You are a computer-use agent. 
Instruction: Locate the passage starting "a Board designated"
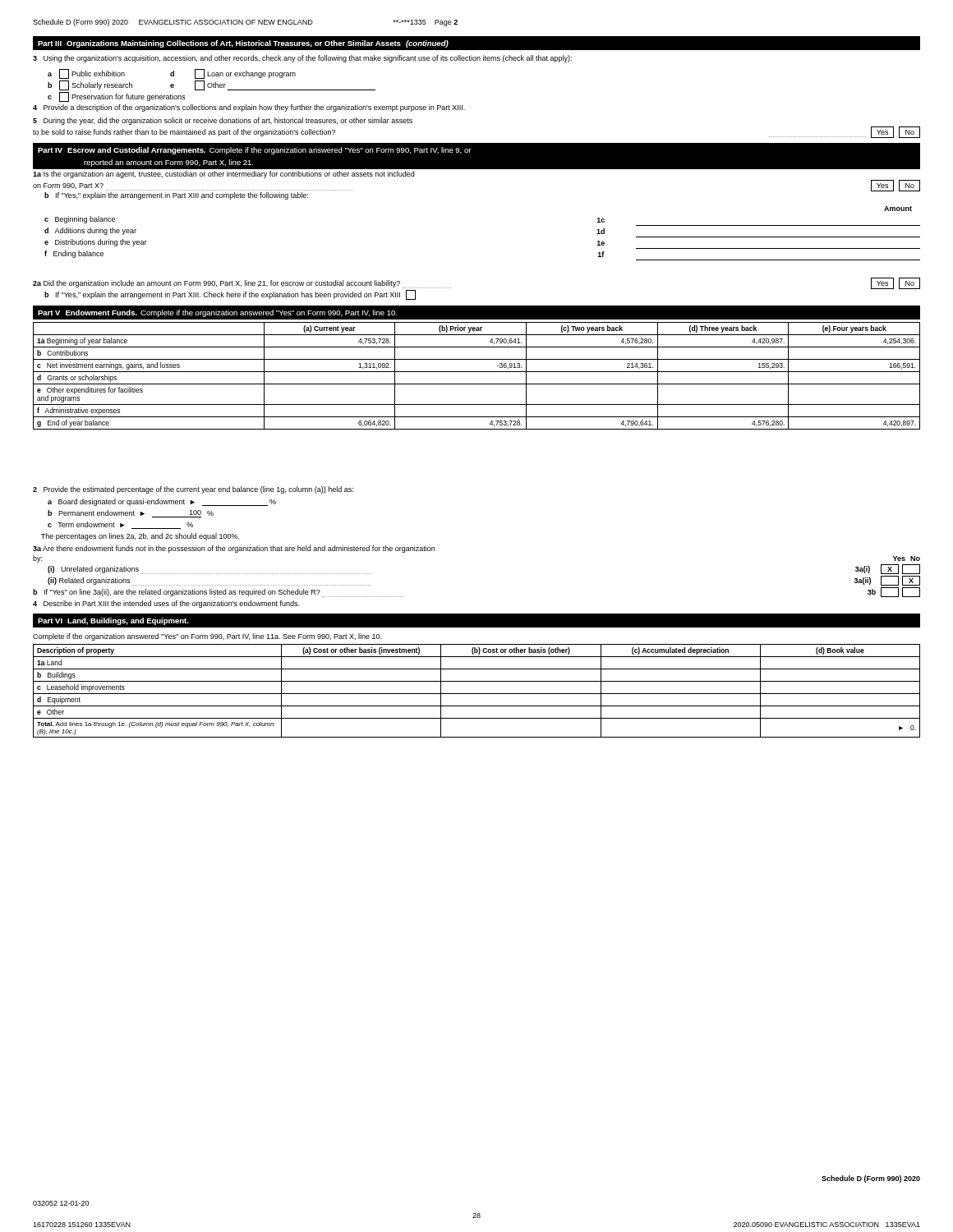(162, 501)
